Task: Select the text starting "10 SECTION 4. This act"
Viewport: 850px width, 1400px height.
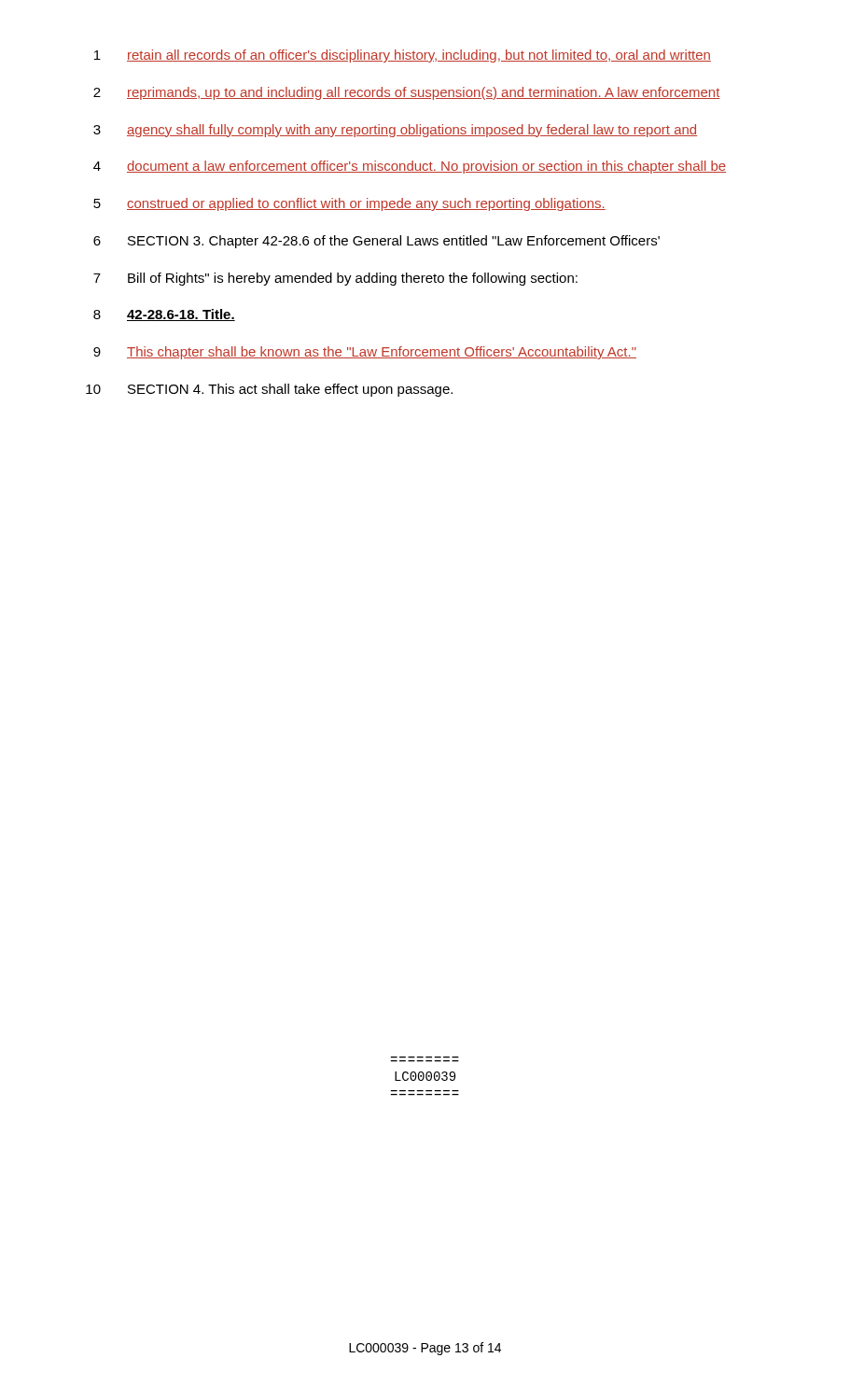Action: click(x=425, y=389)
